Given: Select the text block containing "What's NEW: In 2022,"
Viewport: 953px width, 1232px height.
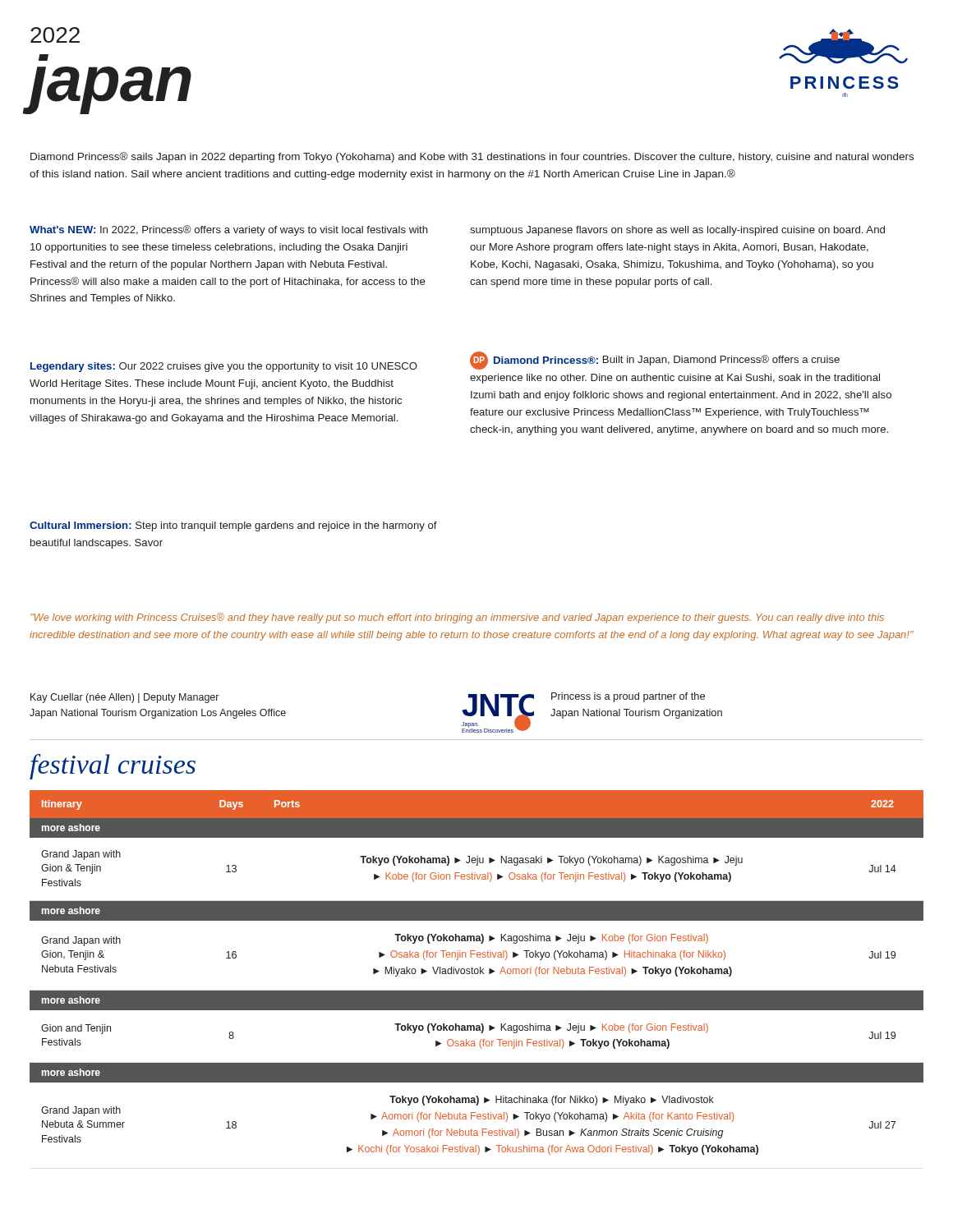Looking at the screenshot, I should [229, 264].
